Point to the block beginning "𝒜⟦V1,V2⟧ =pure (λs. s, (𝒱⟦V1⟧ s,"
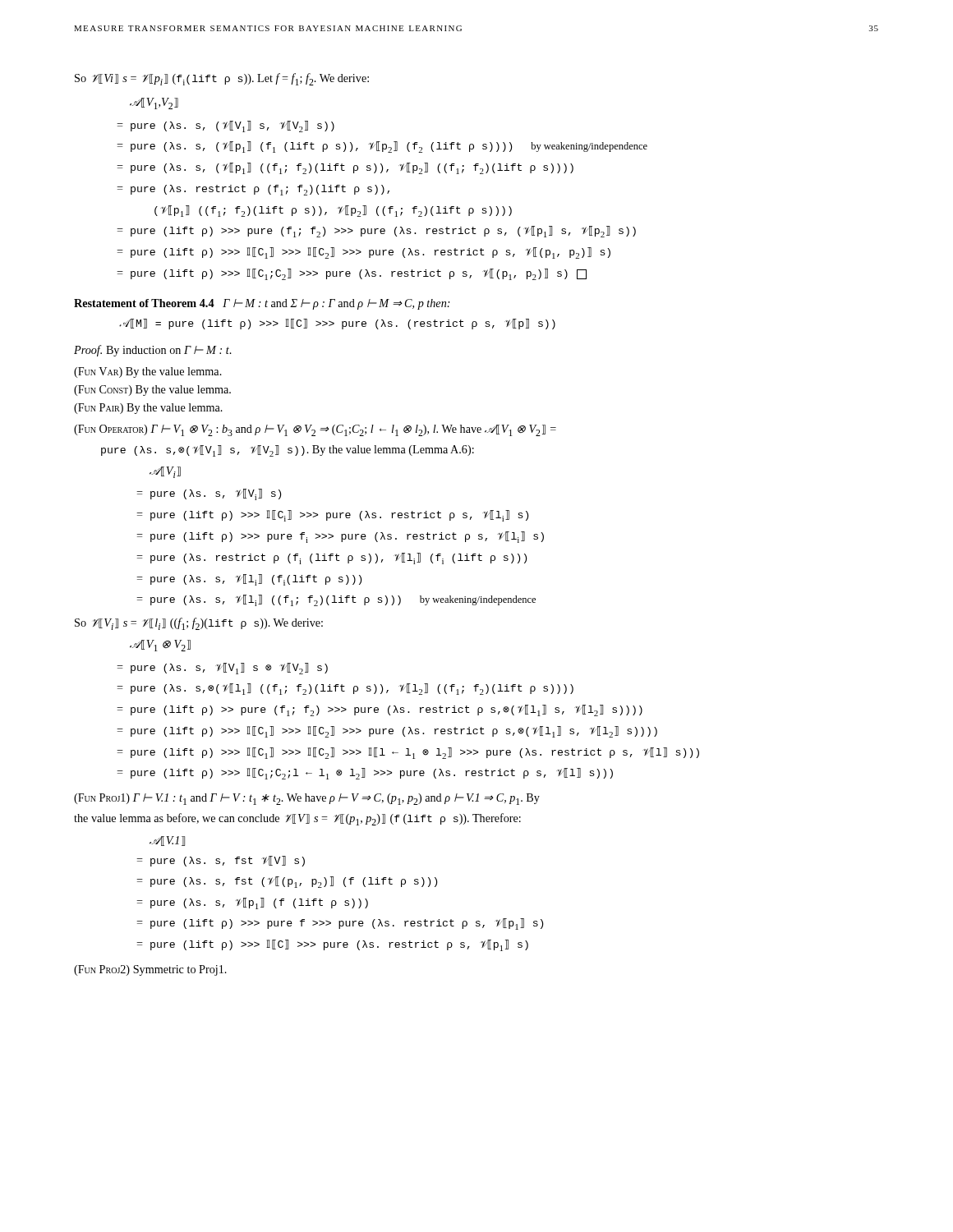 point(154,103)
